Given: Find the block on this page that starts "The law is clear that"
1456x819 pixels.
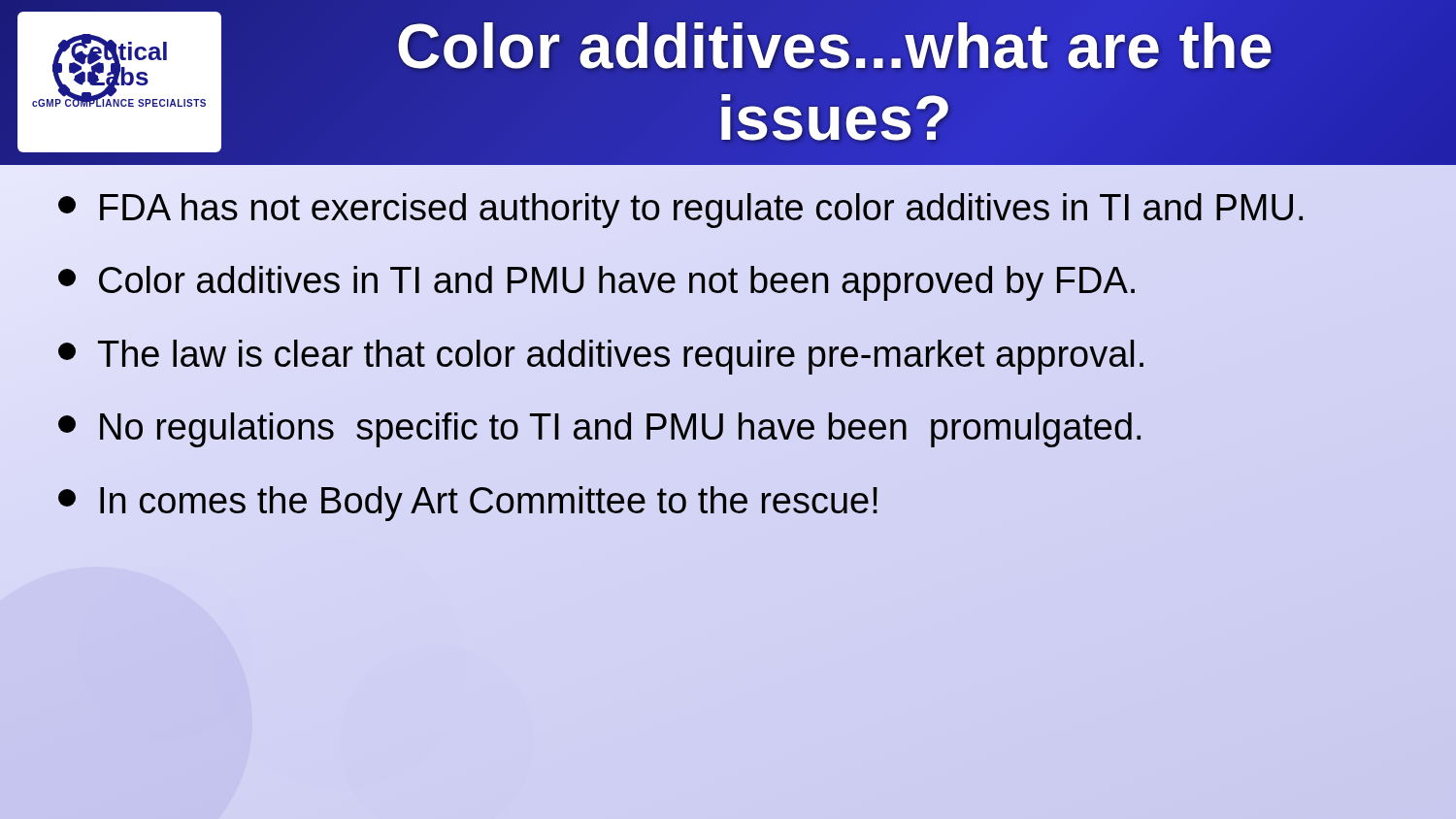Looking at the screenshot, I should pyautogui.click(x=738, y=355).
